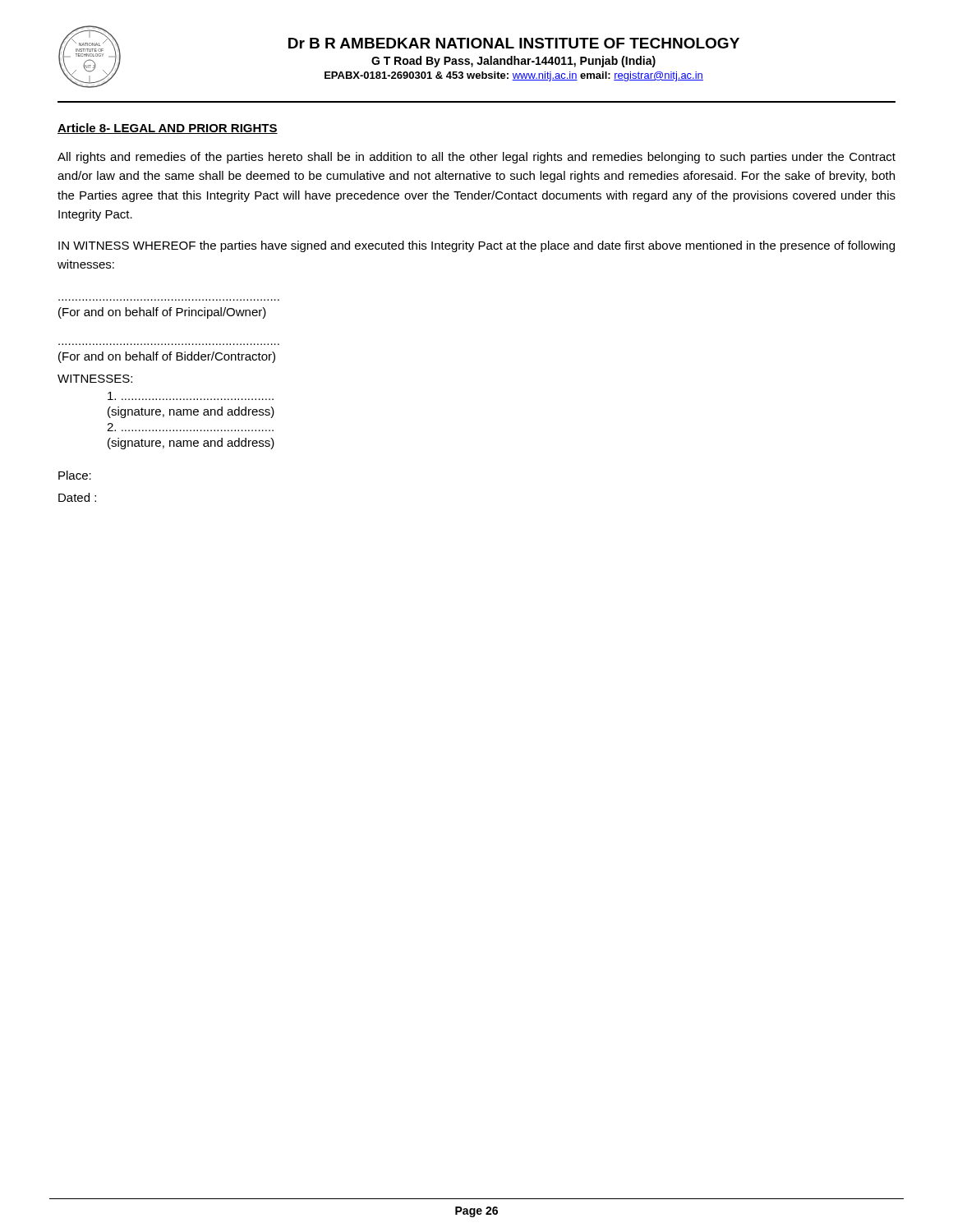The height and width of the screenshot is (1232, 953).
Task: Locate the text "Article 8- LEGAL AND PRIOR RIGHTS"
Action: point(168,129)
